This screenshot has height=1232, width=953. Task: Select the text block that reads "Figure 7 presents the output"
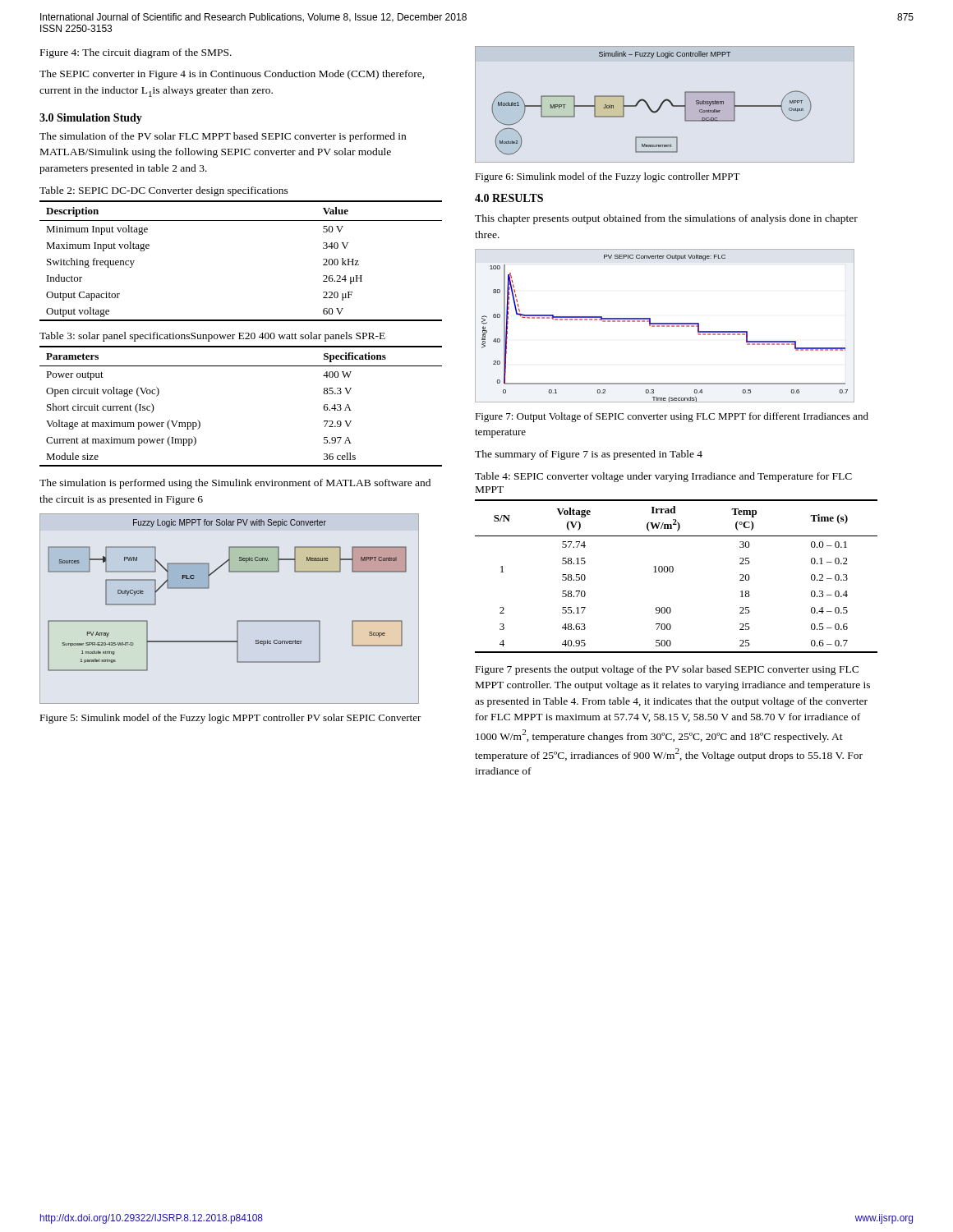pos(676,720)
